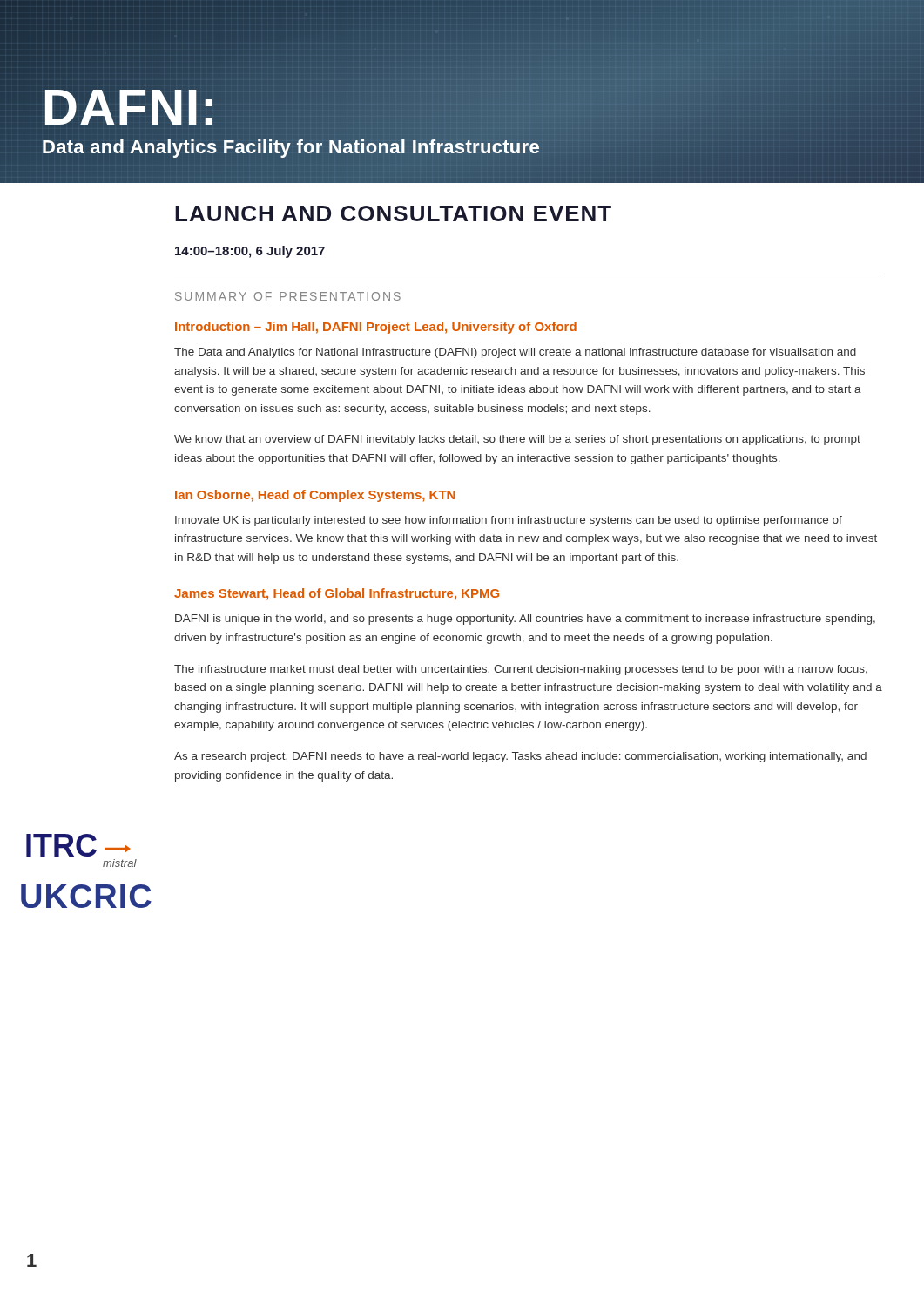The width and height of the screenshot is (924, 1307).
Task: Click where it says "James Stewart, Head of Global Infrastructure, KPMG"
Action: pyautogui.click(x=337, y=594)
